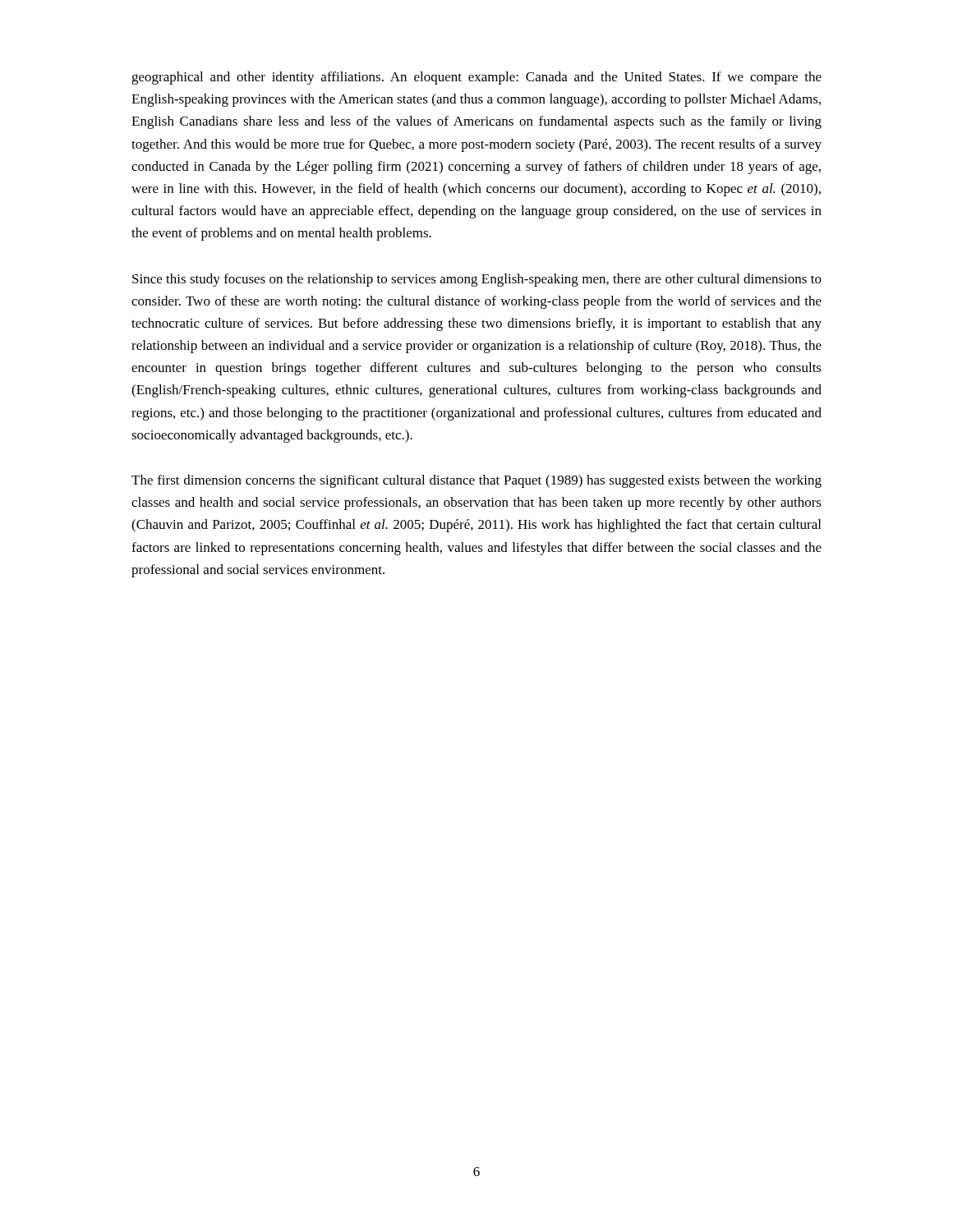
Task: Find the text block that says "geographical and other identity affiliations. An eloquent"
Action: (476, 155)
